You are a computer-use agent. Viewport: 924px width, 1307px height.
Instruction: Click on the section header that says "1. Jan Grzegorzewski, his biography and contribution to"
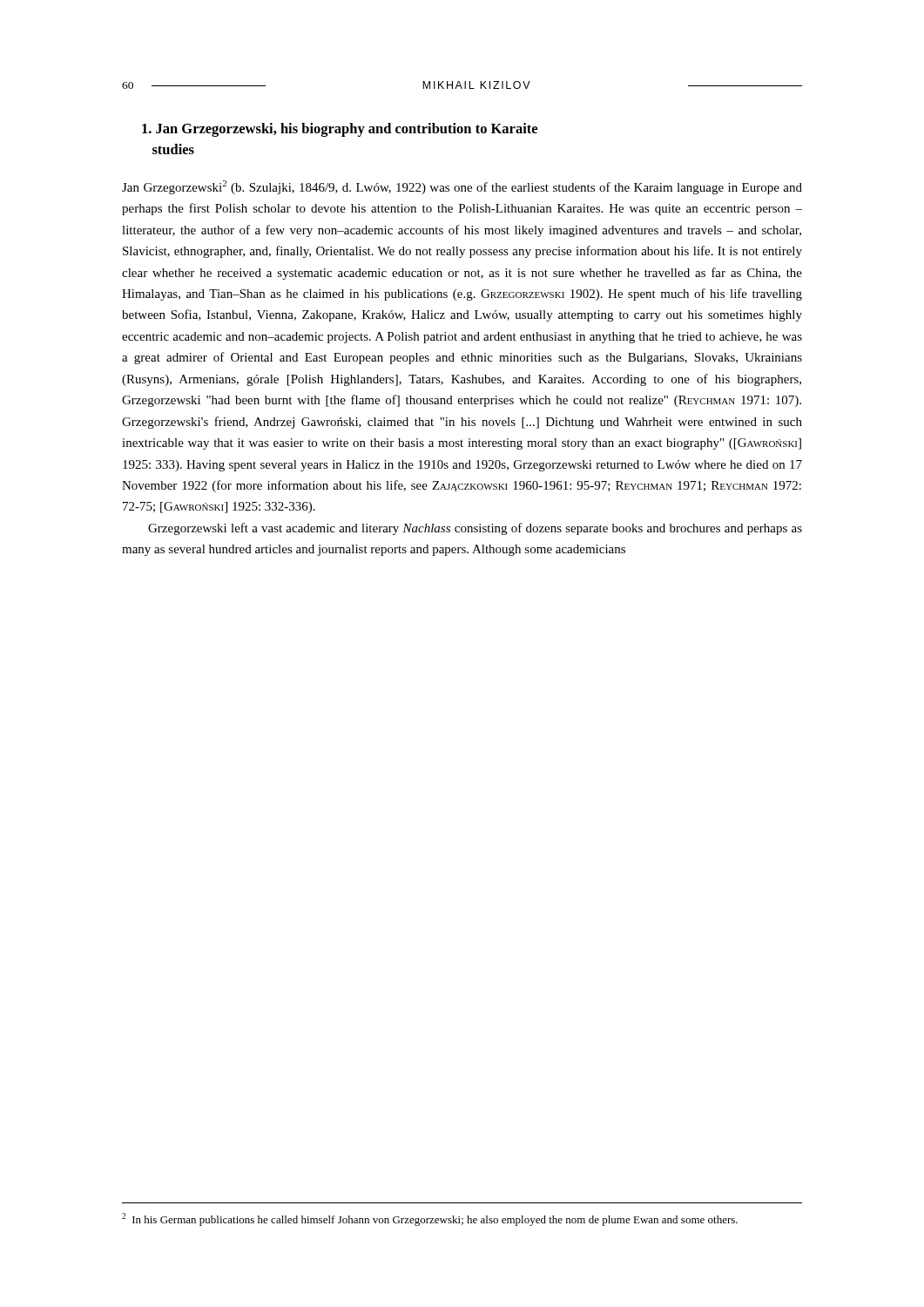point(339,139)
